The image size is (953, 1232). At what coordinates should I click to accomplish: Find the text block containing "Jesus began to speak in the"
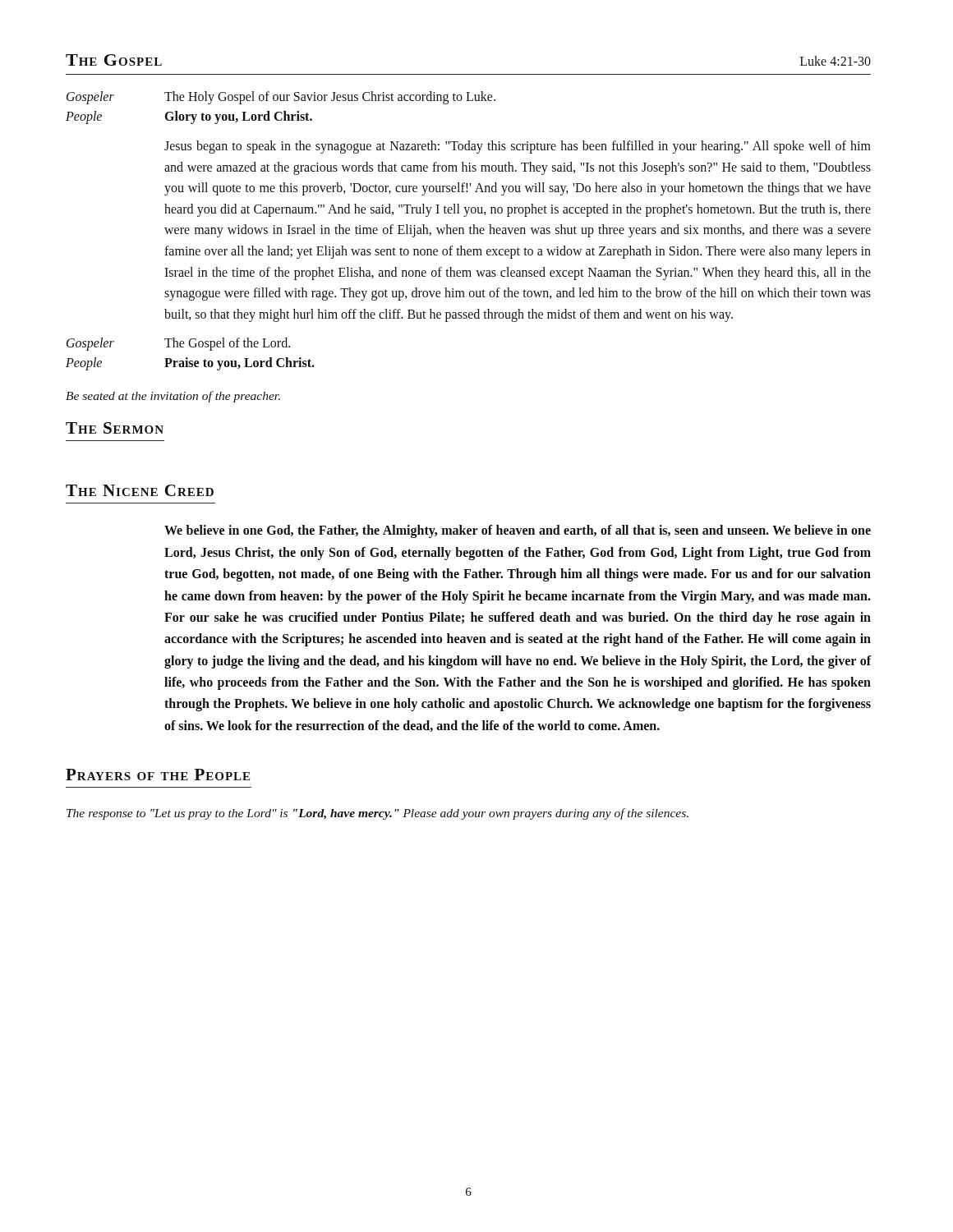518,230
